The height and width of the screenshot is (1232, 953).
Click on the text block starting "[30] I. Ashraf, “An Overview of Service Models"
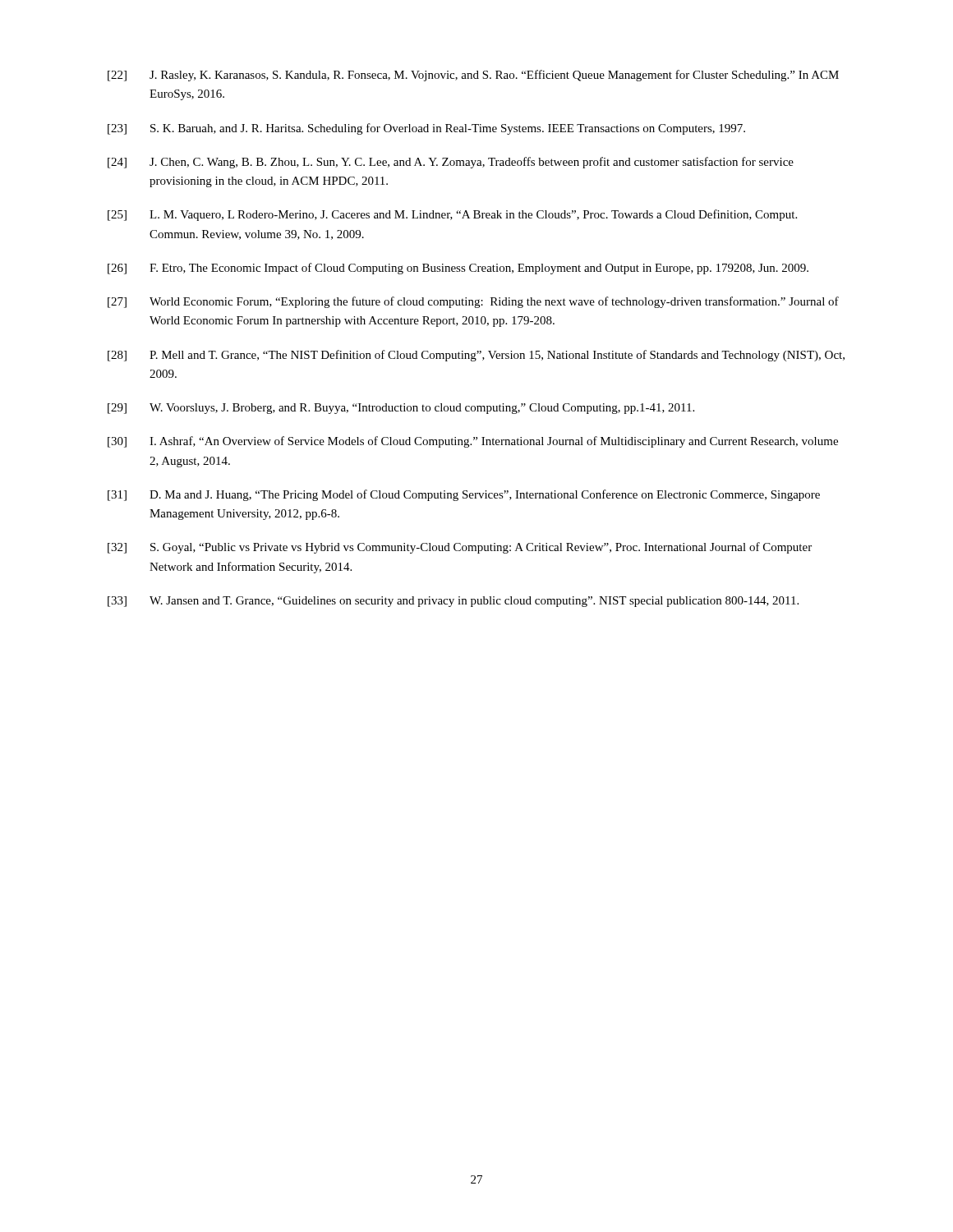[476, 451]
